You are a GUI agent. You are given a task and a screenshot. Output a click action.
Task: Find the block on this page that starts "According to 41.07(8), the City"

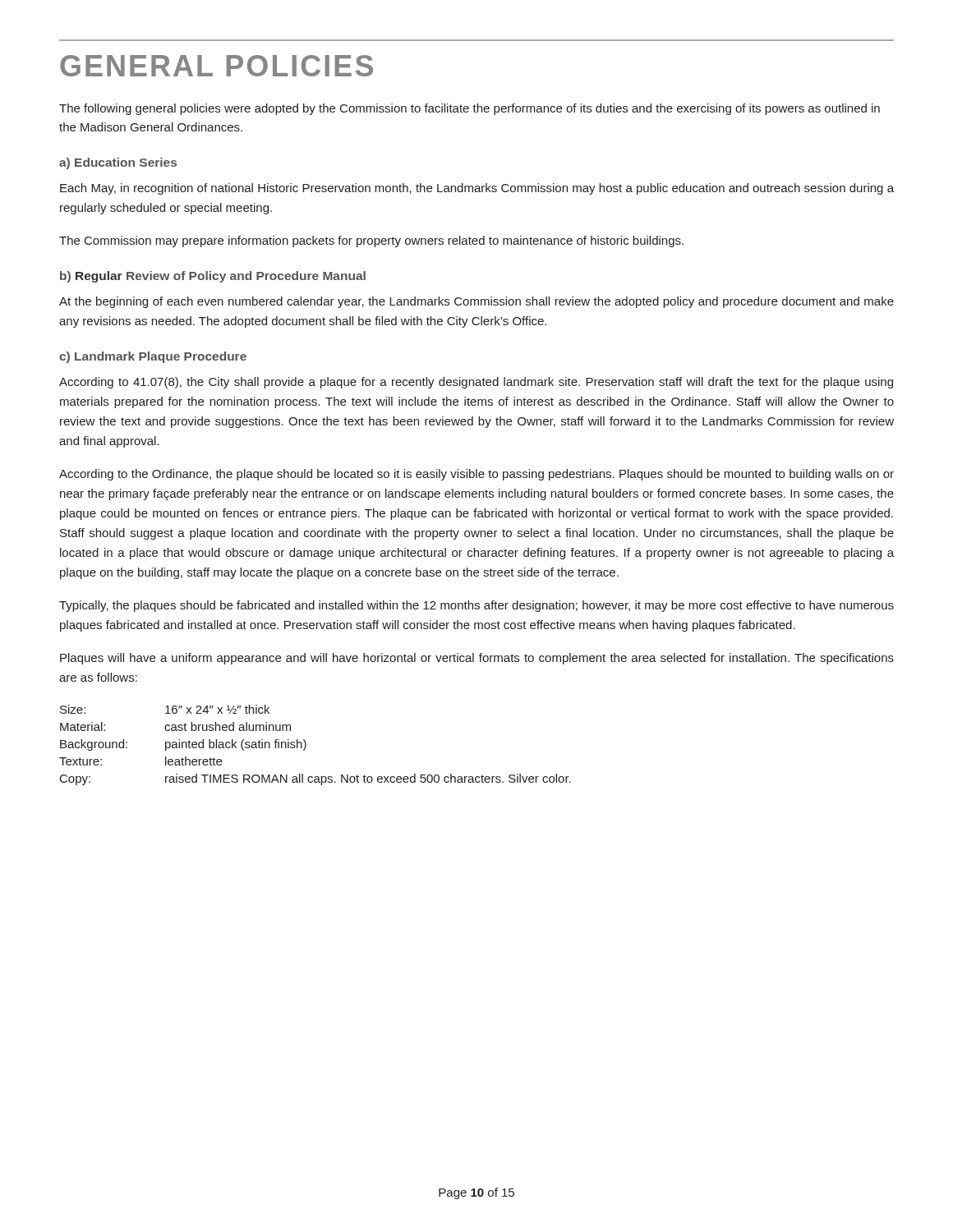coord(476,411)
